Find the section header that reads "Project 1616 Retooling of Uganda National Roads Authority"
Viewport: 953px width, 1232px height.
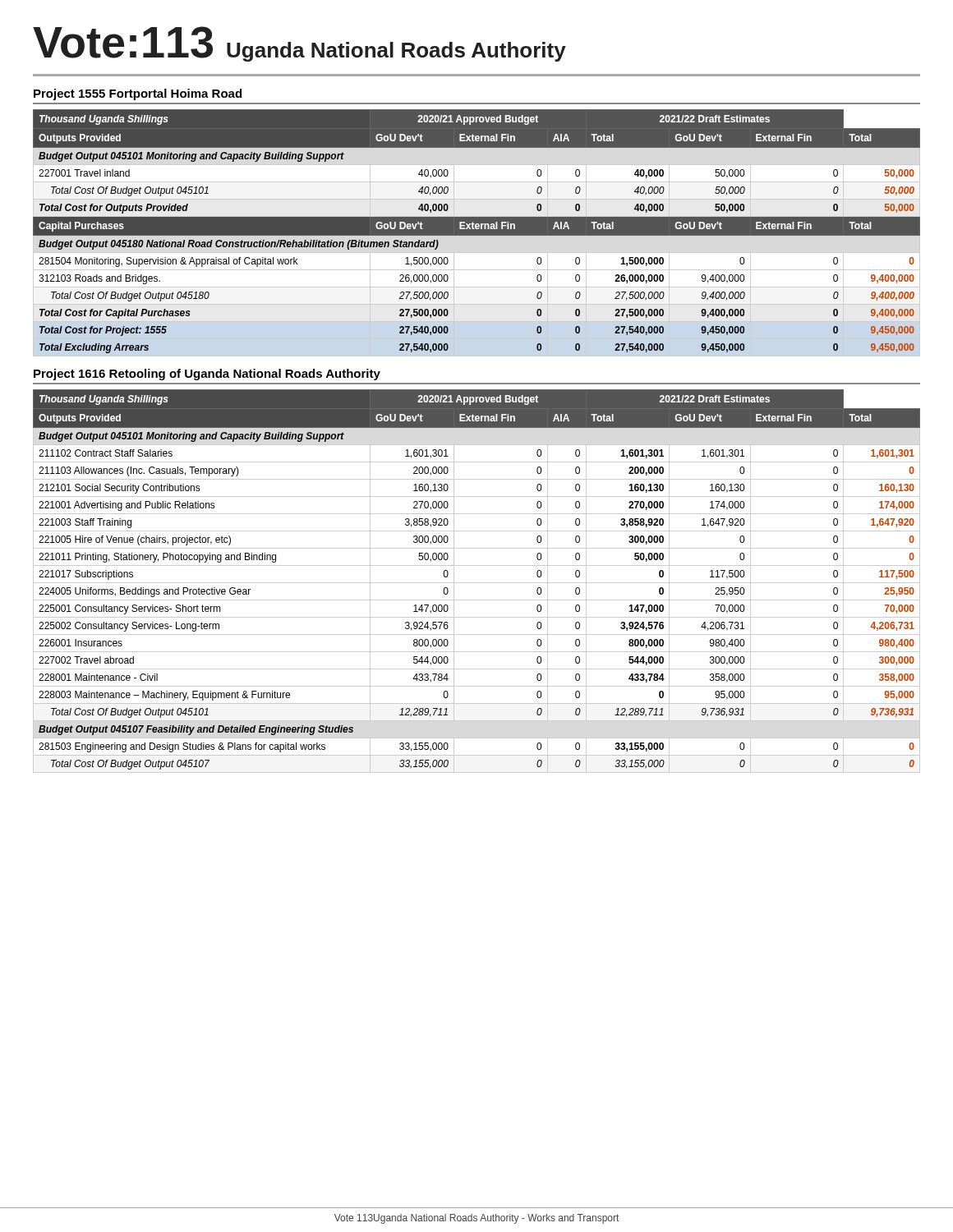pyautogui.click(x=207, y=373)
